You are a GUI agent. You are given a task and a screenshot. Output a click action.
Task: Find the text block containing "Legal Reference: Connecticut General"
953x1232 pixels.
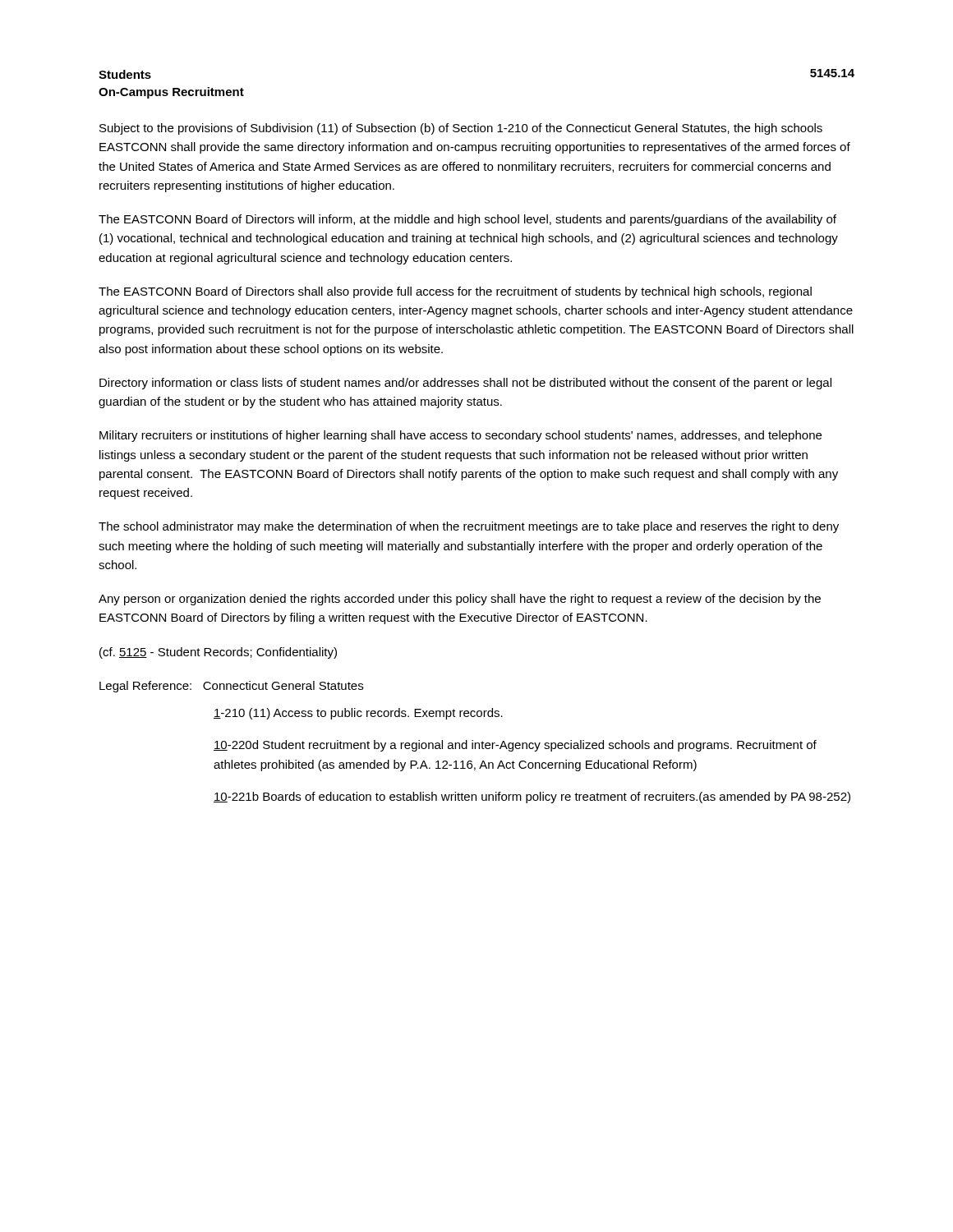coord(231,685)
